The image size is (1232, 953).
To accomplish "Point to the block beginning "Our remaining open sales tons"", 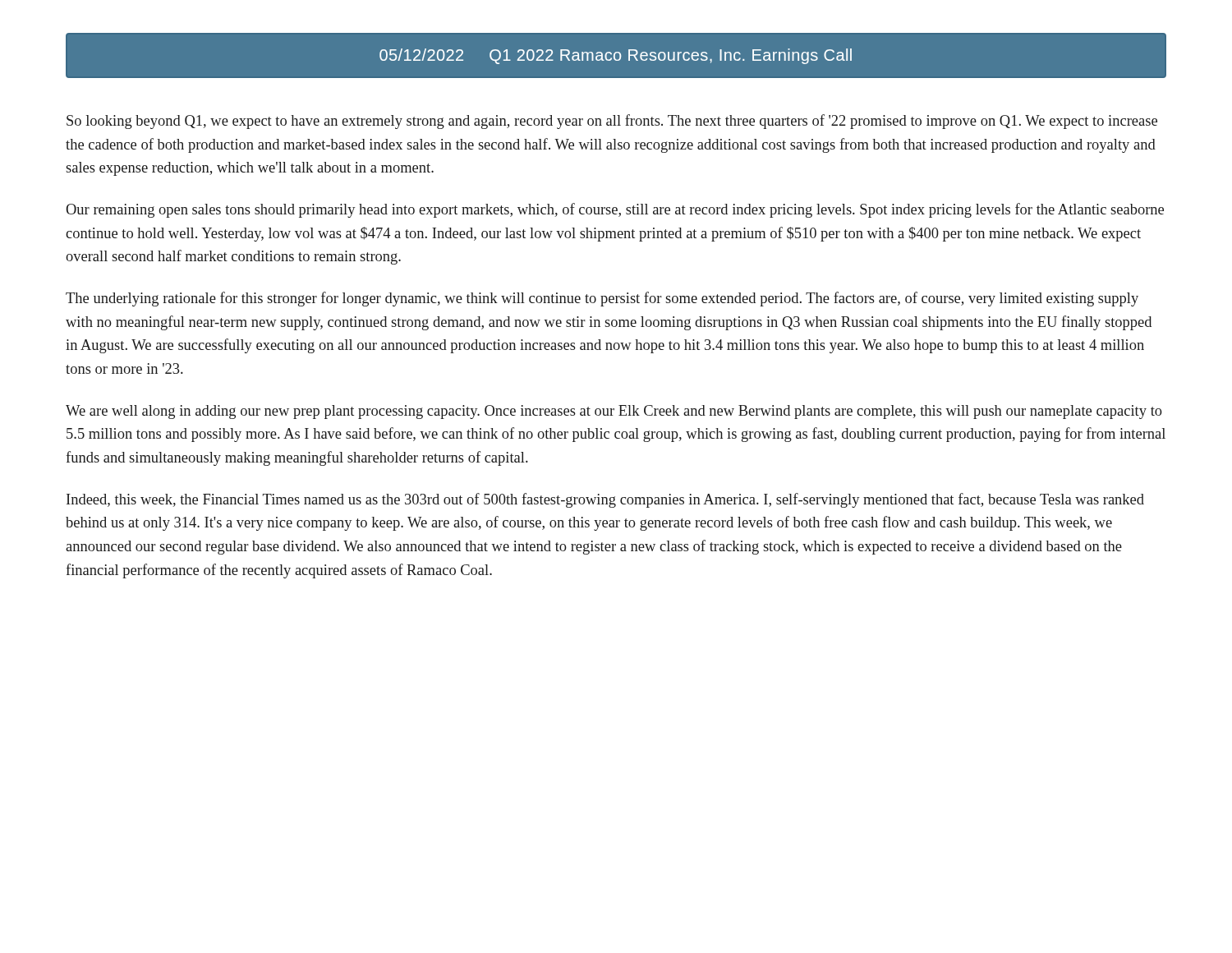I will click(x=615, y=233).
